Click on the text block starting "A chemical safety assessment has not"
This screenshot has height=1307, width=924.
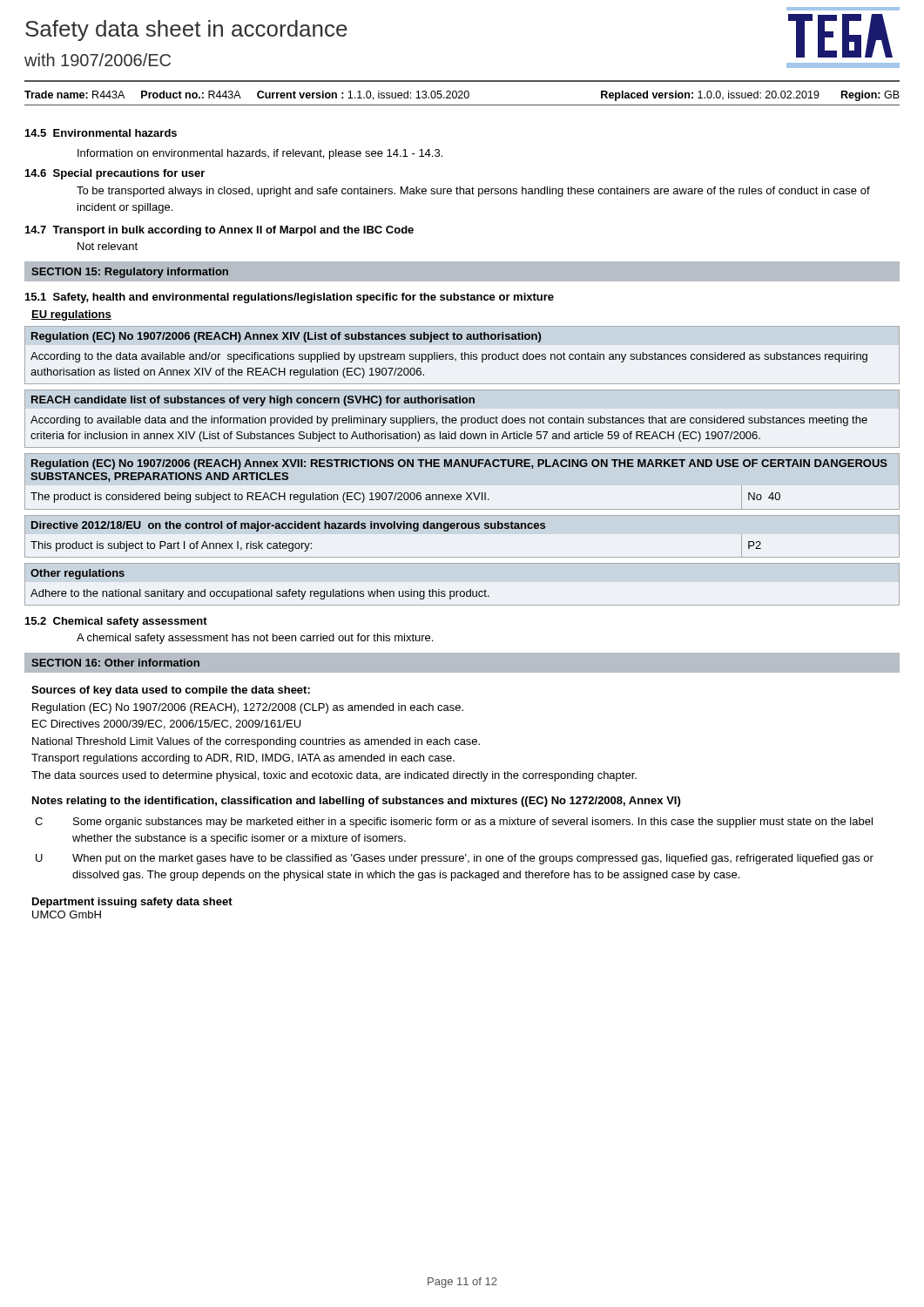pyautogui.click(x=255, y=637)
